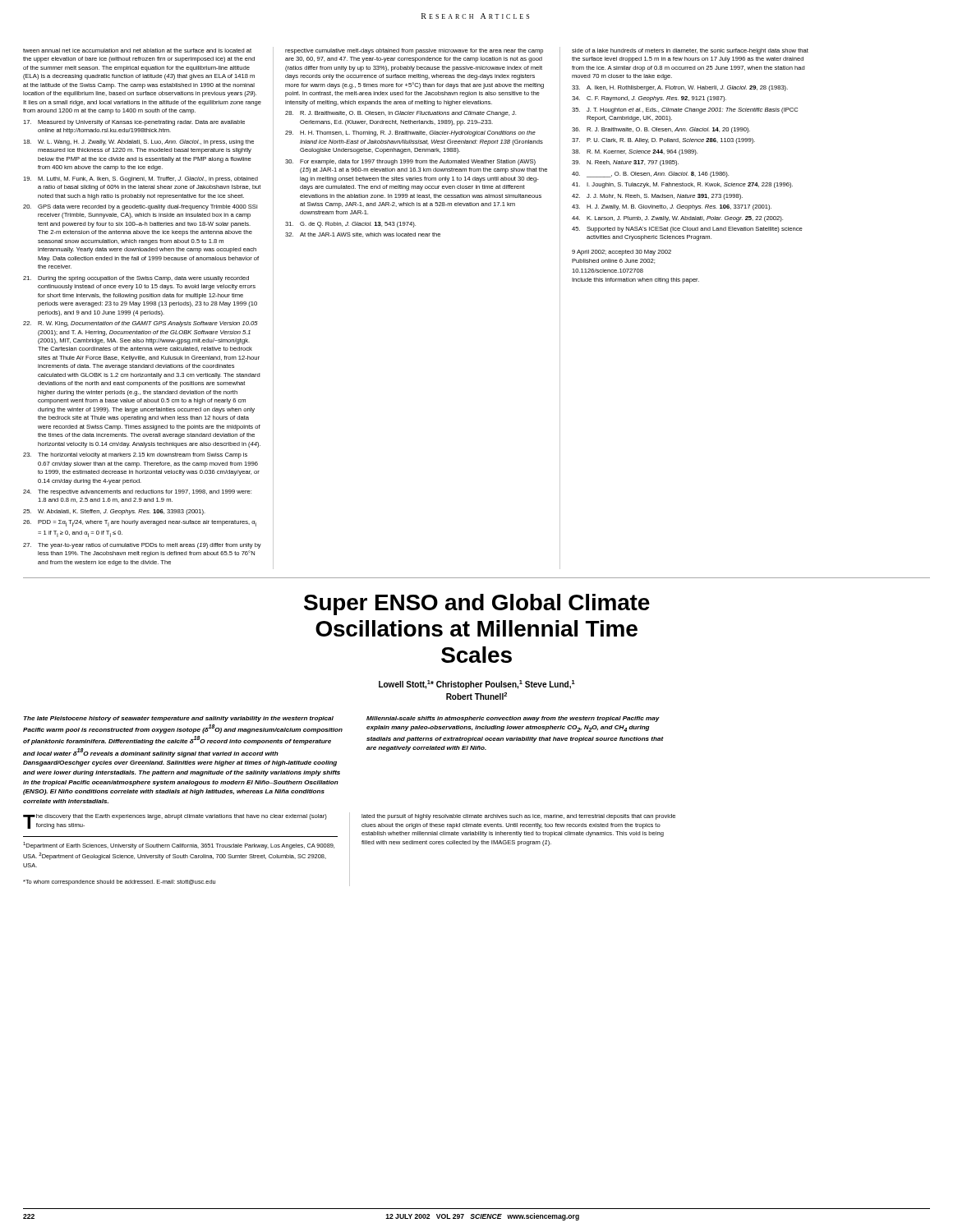Image resolution: width=953 pixels, height=1232 pixels.
Task: Select the text starting "21. During the spring"
Action: [142, 296]
